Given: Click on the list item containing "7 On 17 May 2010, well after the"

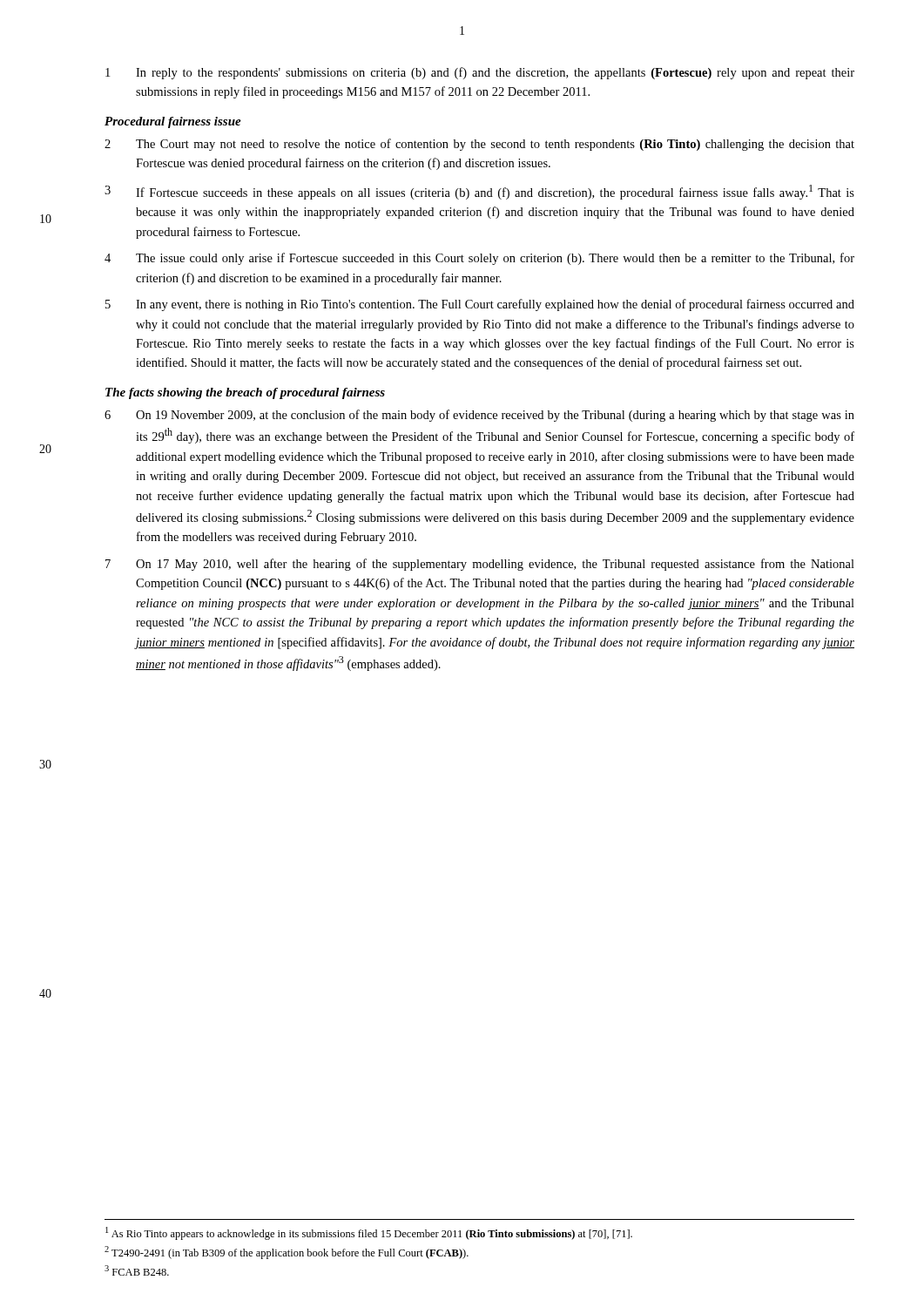Looking at the screenshot, I should pyautogui.click(x=479, y=614).
